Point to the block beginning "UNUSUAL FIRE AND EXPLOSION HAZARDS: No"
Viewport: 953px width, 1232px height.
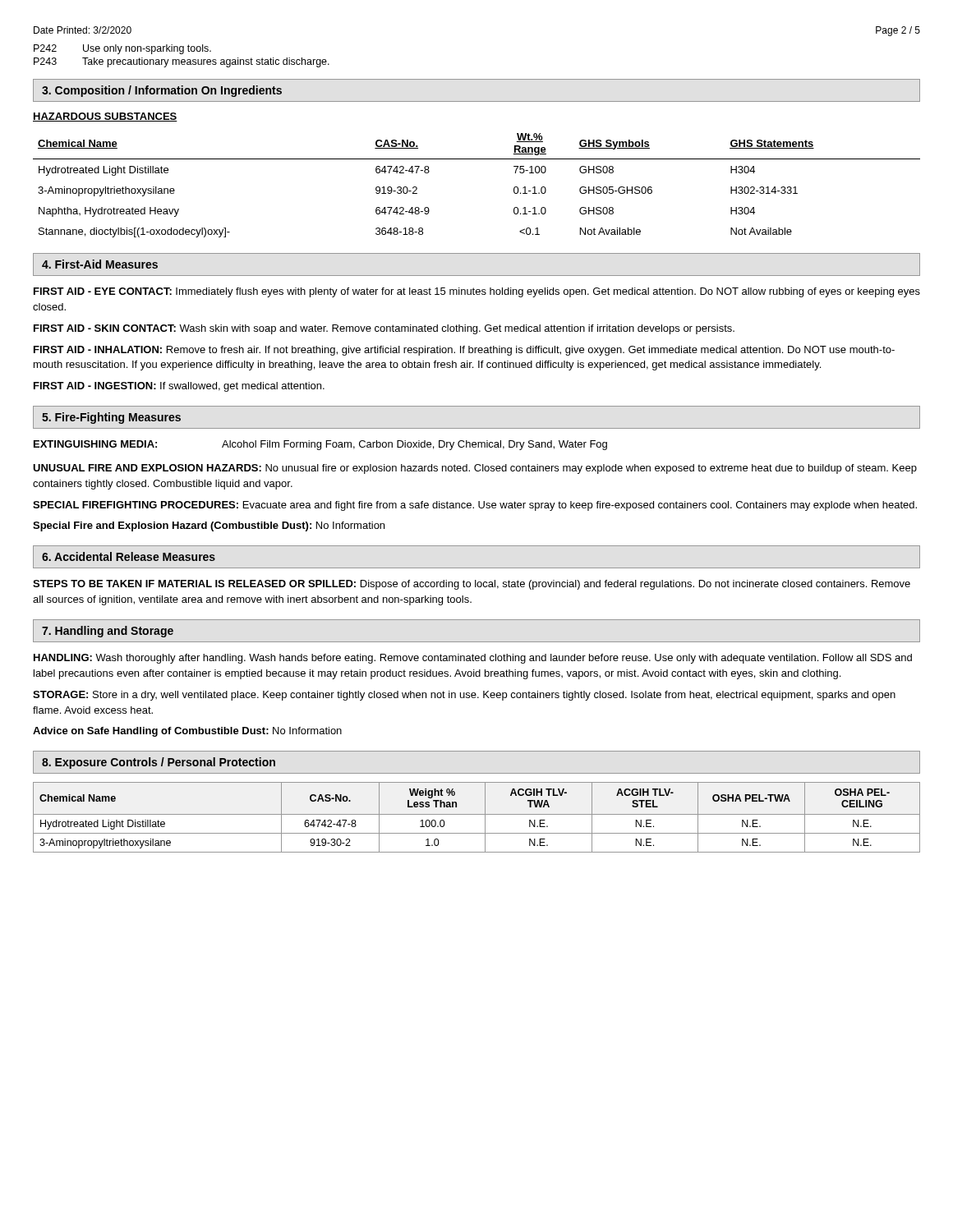(x=475, y=475)
